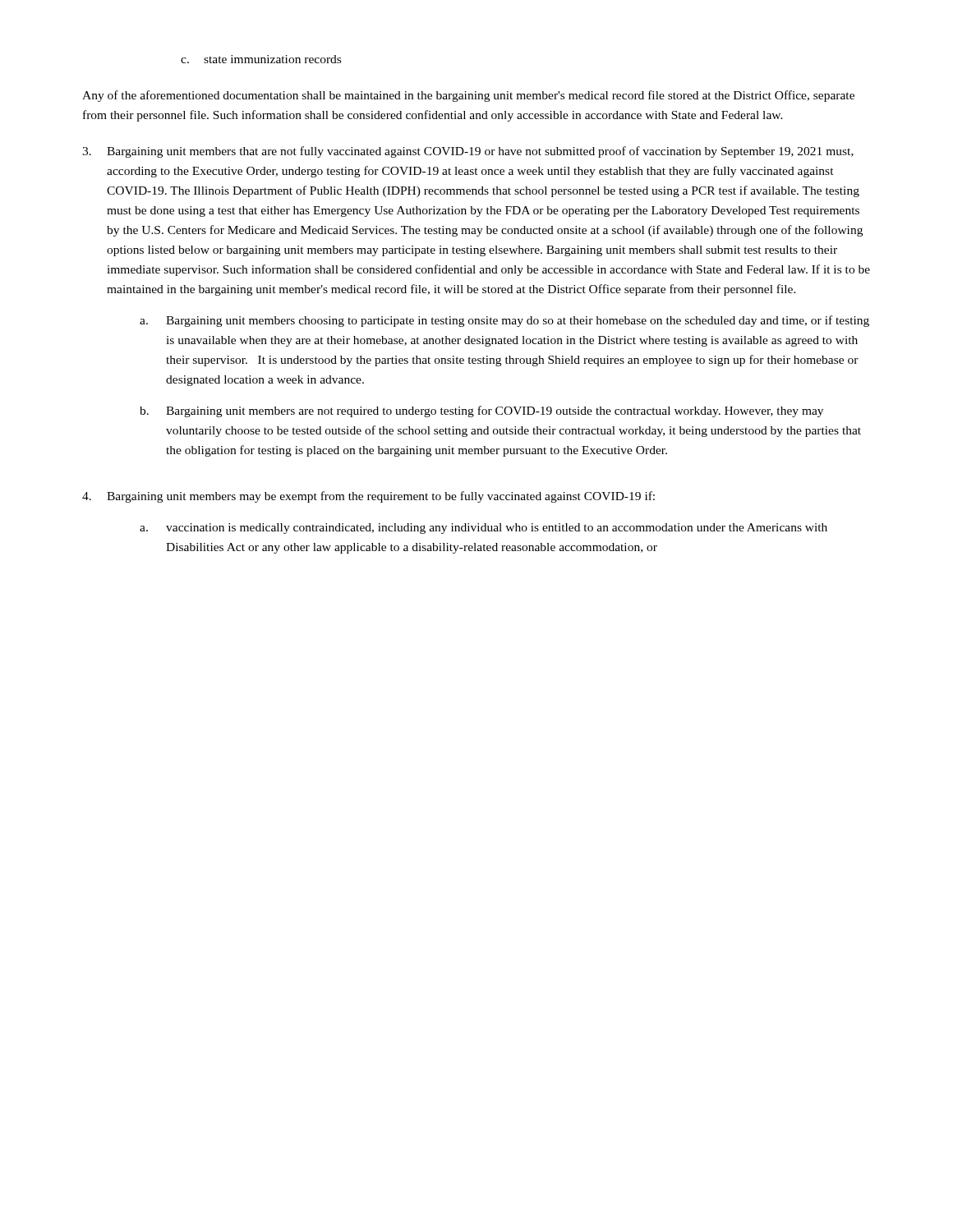This screenshot has width=953, height=1232.
Task: Select the list item that says "c. state immunization"
Action: pyautogui.click(x=261, y=59)
